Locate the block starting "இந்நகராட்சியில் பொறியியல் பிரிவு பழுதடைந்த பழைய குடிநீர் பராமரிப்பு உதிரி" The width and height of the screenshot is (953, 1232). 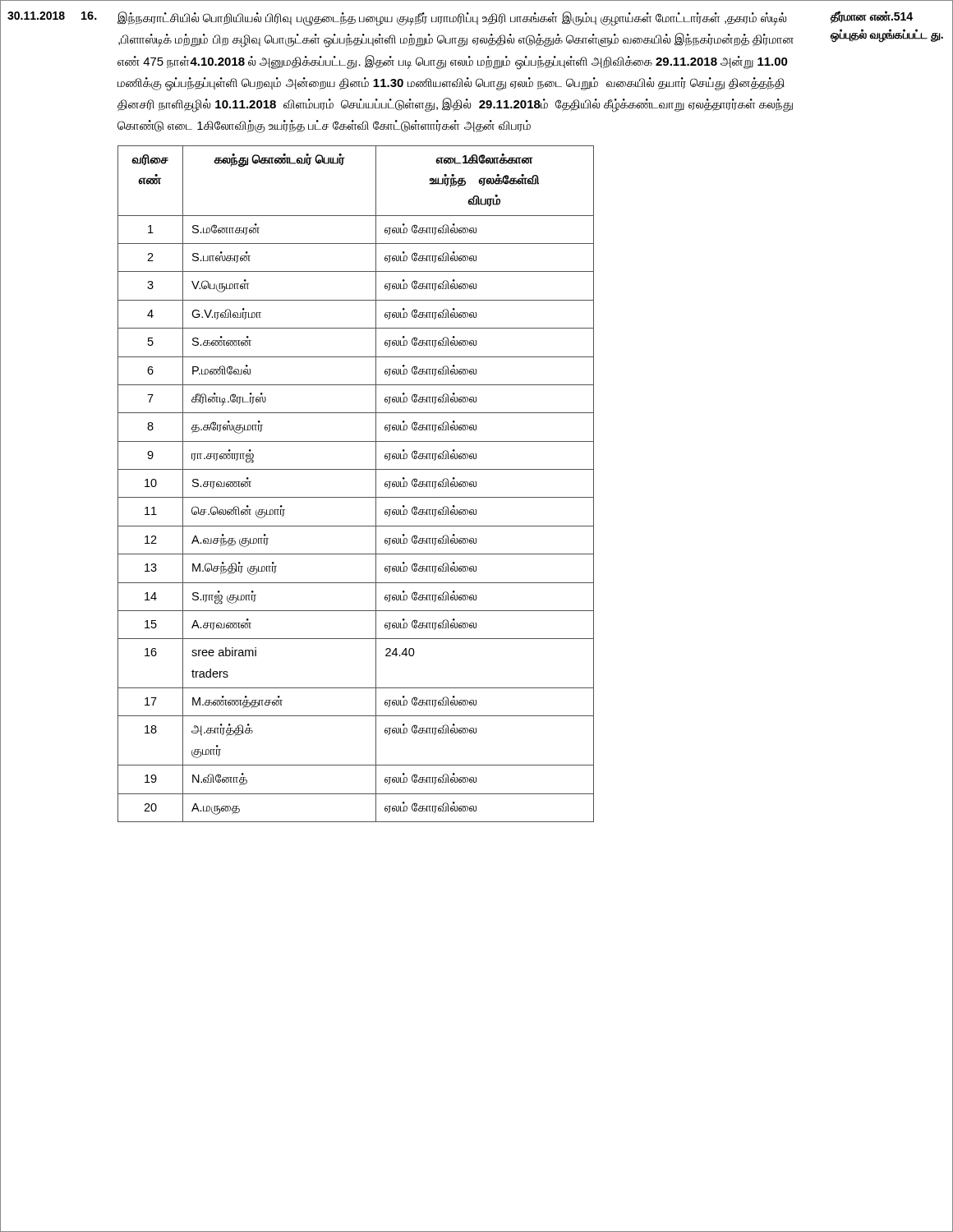click(463, 416)
